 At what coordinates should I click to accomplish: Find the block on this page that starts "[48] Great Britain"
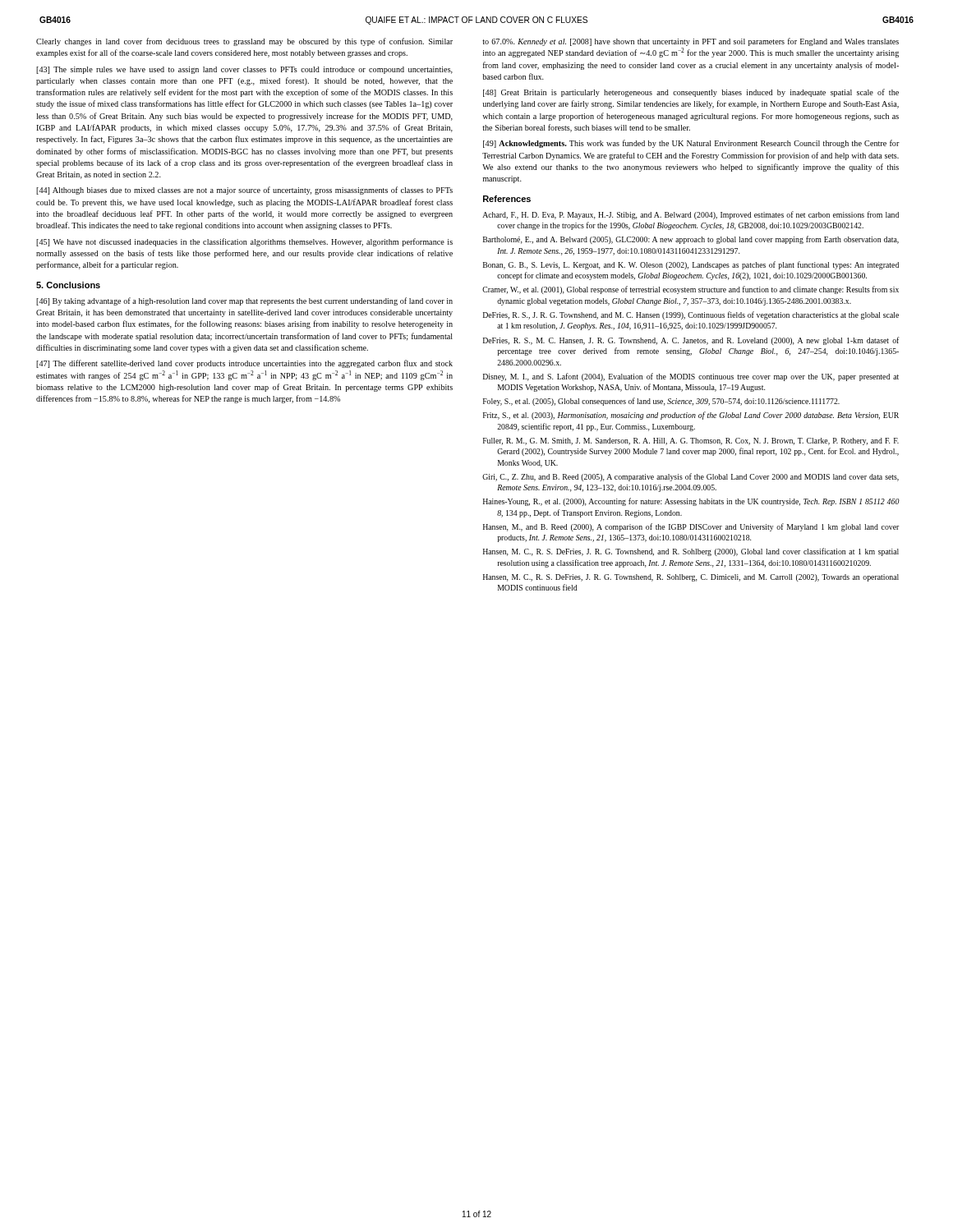(691, 111)
